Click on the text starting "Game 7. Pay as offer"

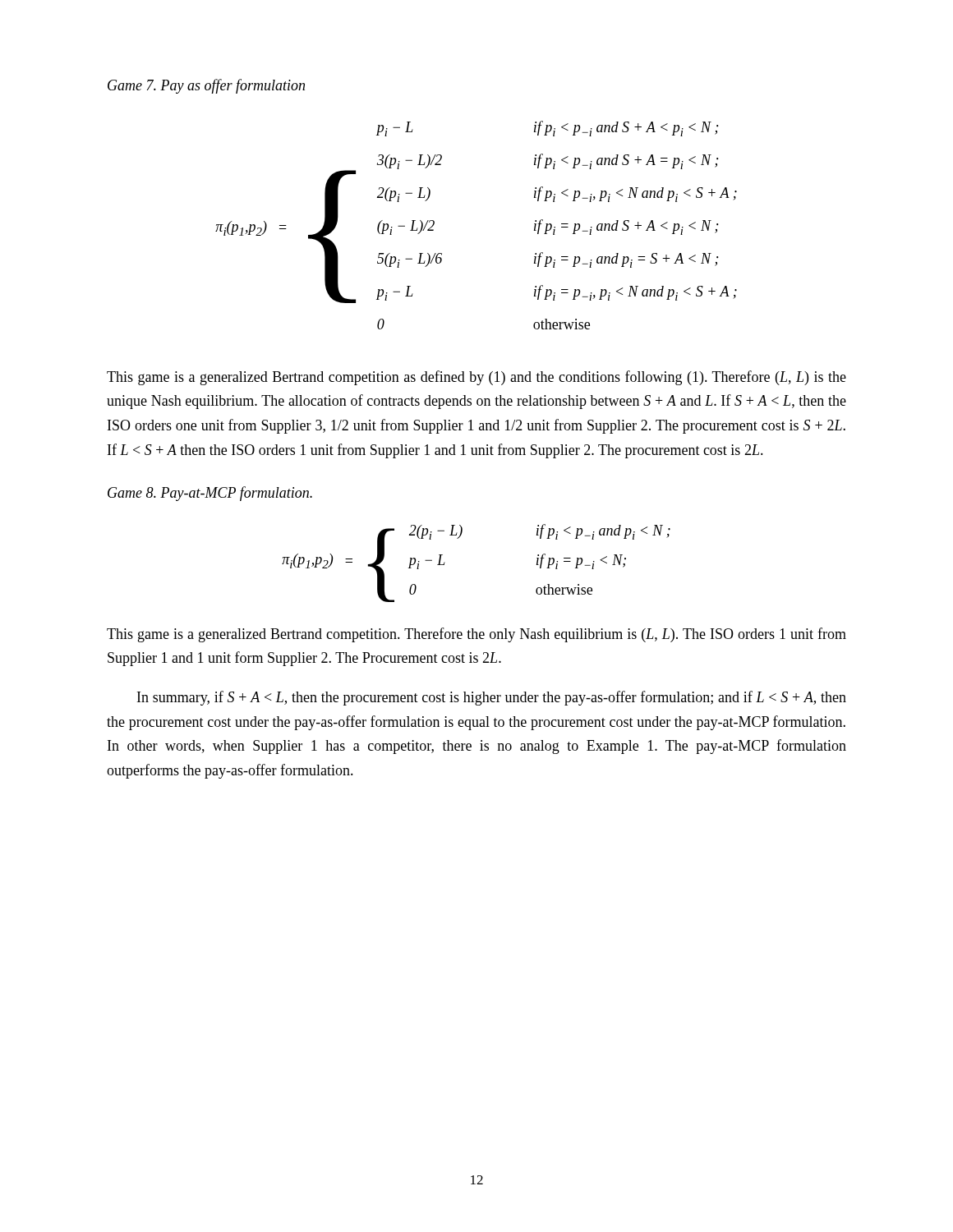[206, 85]
